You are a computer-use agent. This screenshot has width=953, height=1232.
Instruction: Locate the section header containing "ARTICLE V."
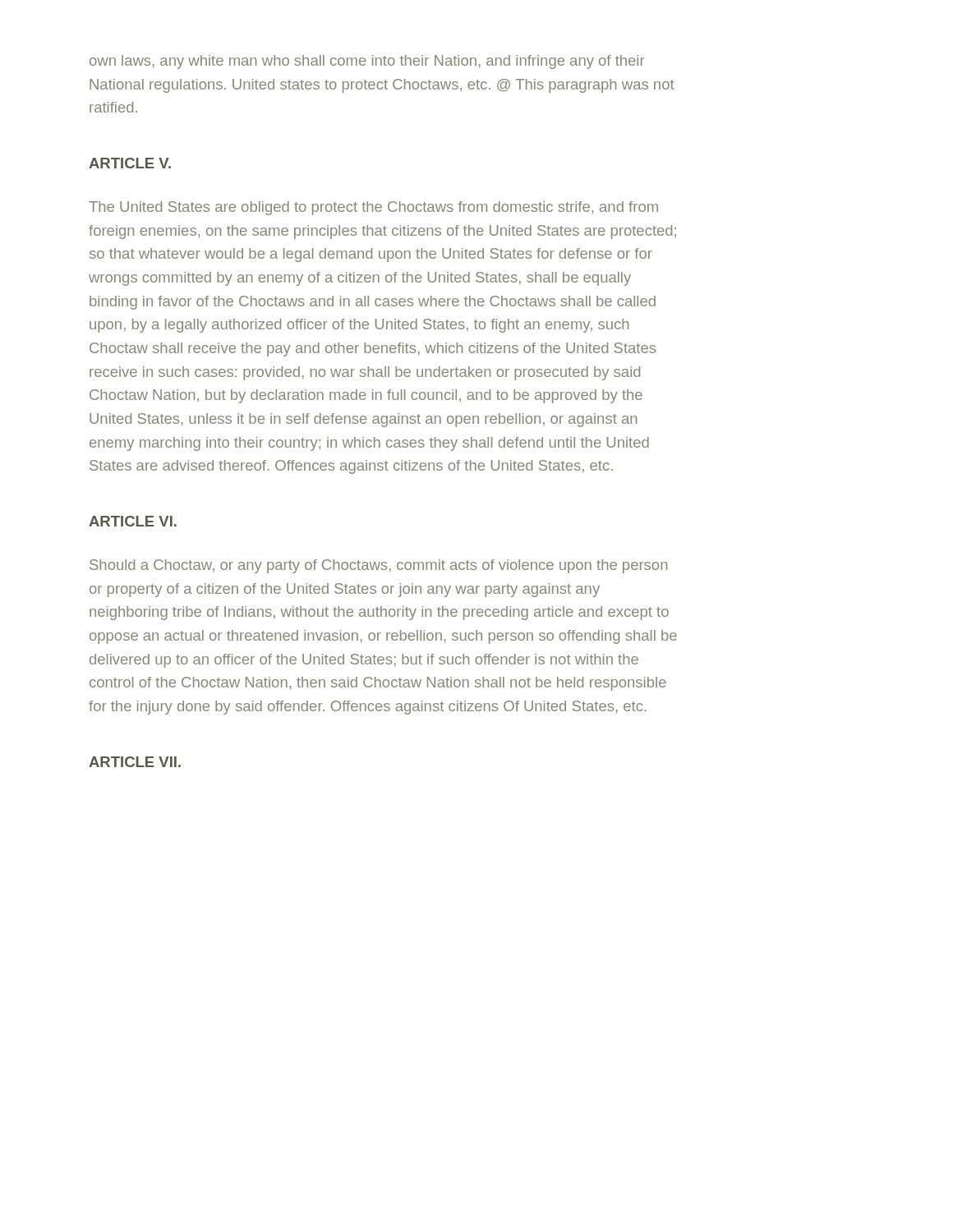point(130,163)
